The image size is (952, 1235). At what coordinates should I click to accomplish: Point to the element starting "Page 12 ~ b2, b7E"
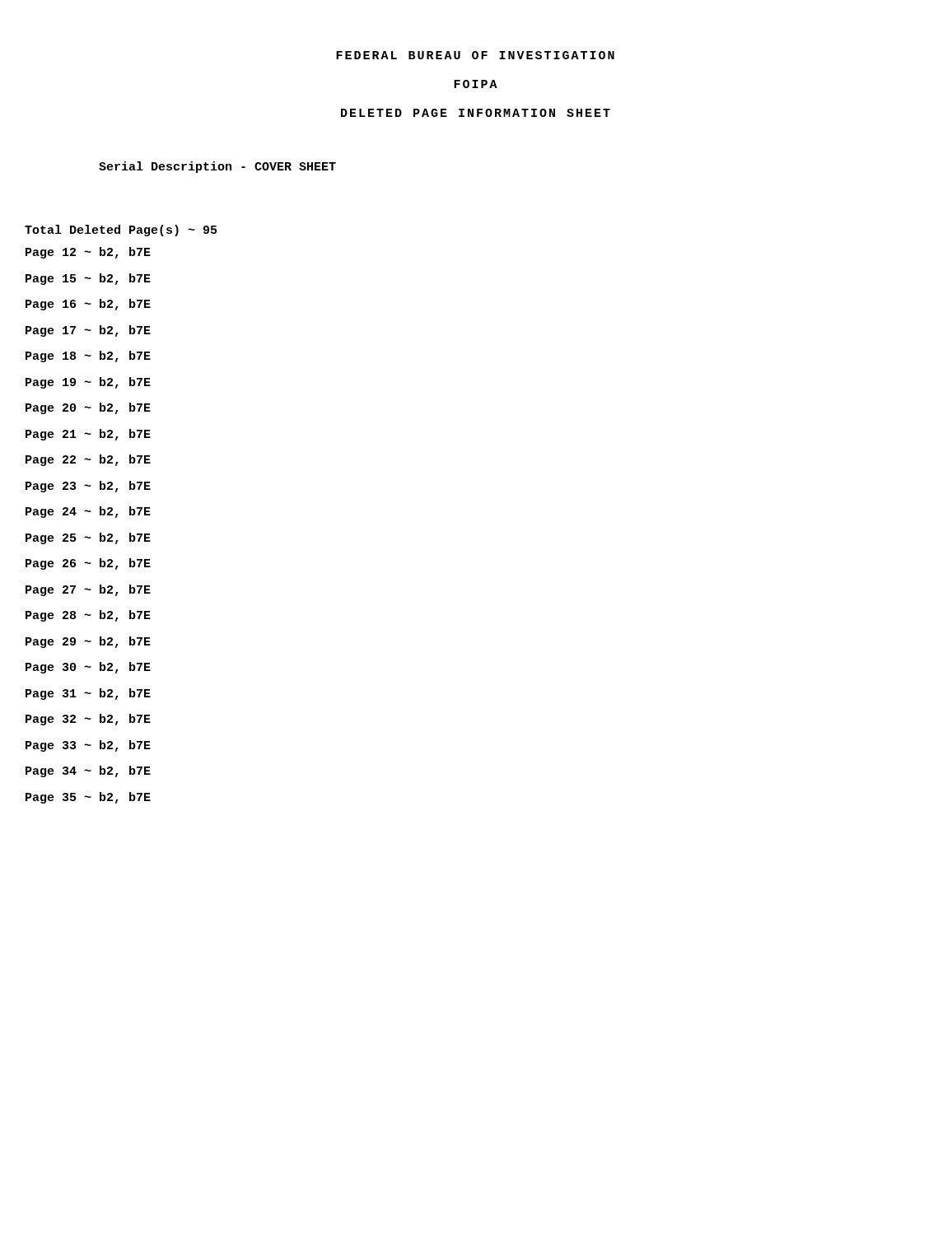88,253
